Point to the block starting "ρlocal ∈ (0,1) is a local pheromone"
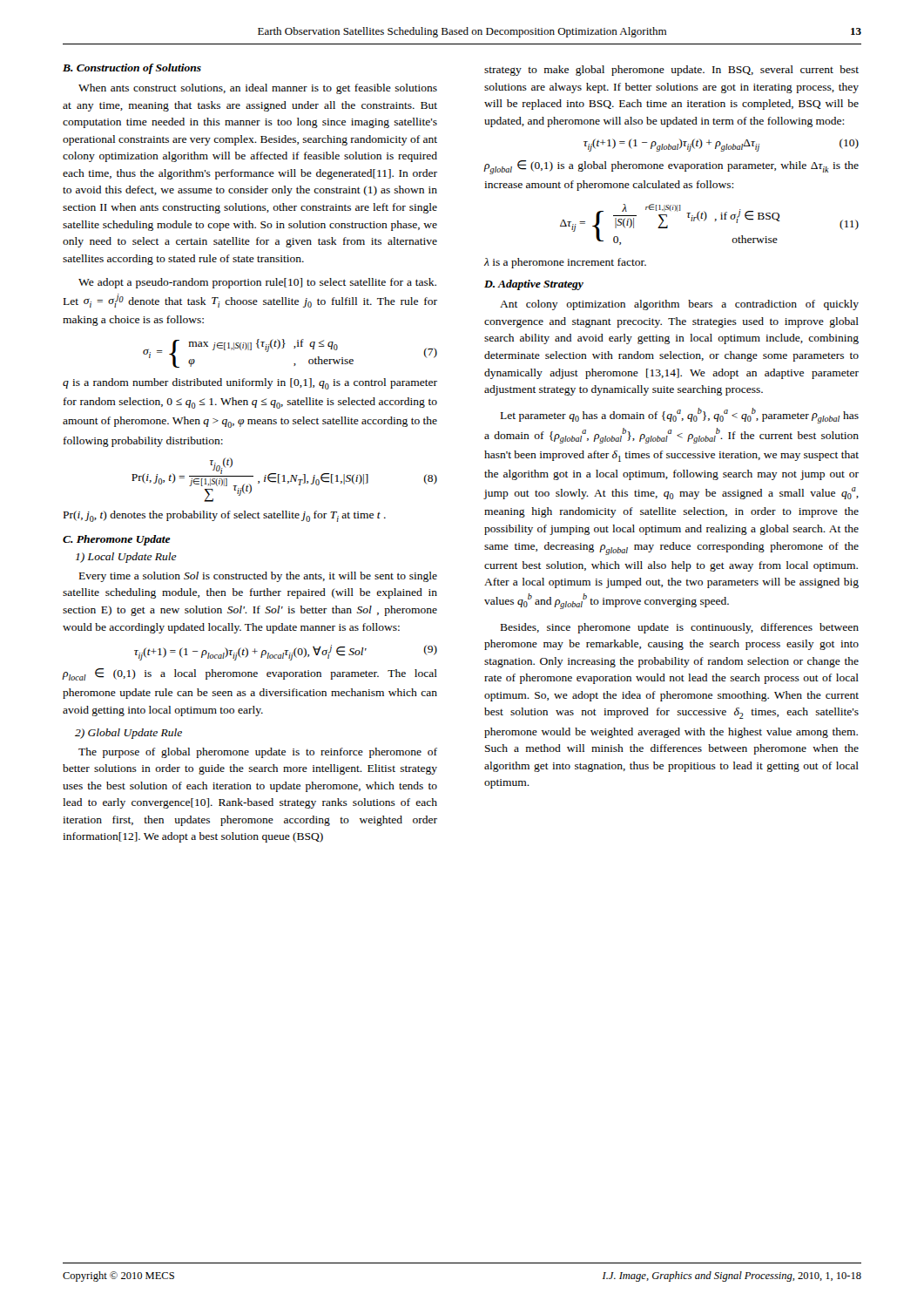This screenshot has height=1307, width=924. pos(250,692)
